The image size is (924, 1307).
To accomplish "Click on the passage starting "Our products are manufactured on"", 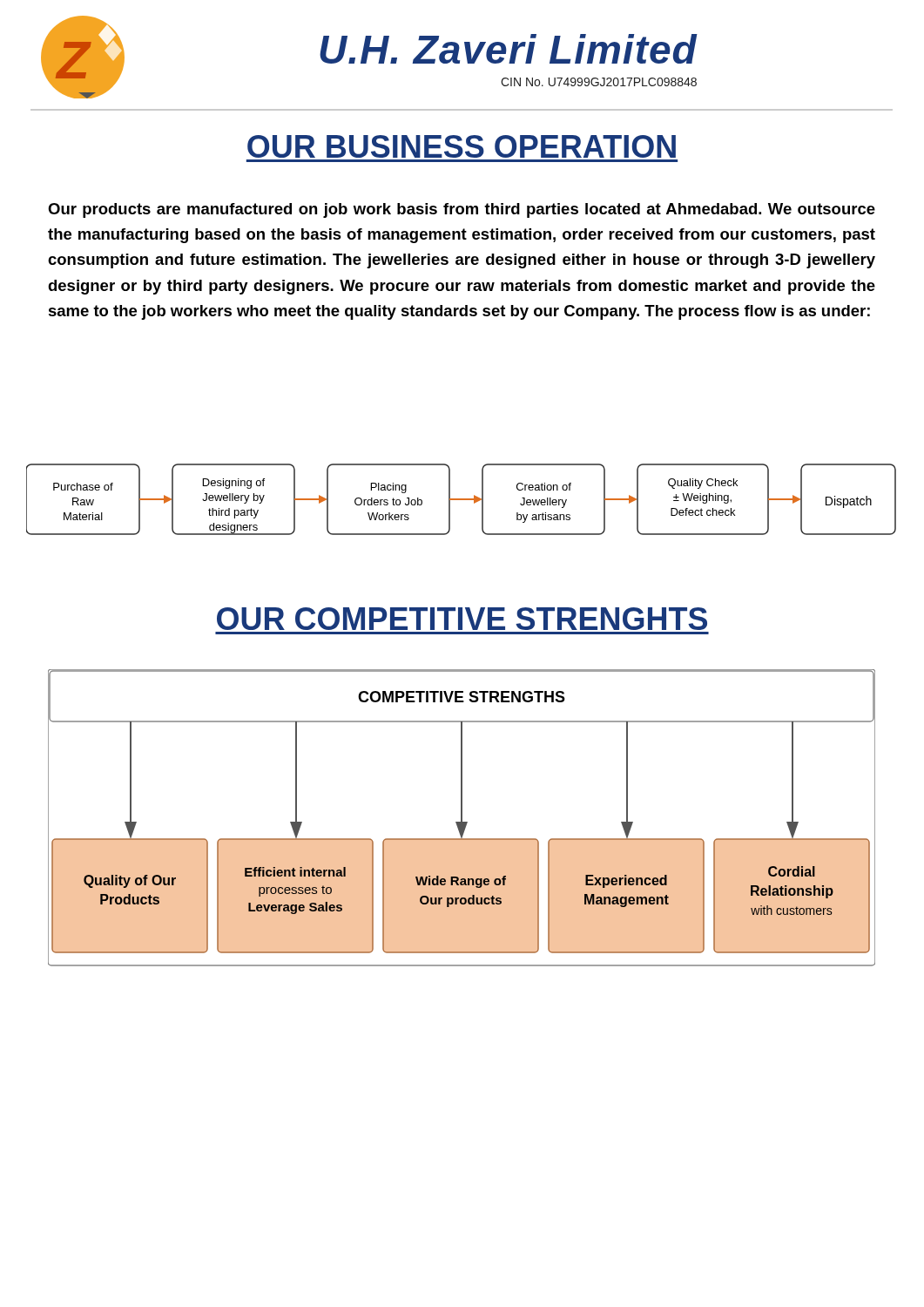I will pyautogui.click(x=462, y=260).
